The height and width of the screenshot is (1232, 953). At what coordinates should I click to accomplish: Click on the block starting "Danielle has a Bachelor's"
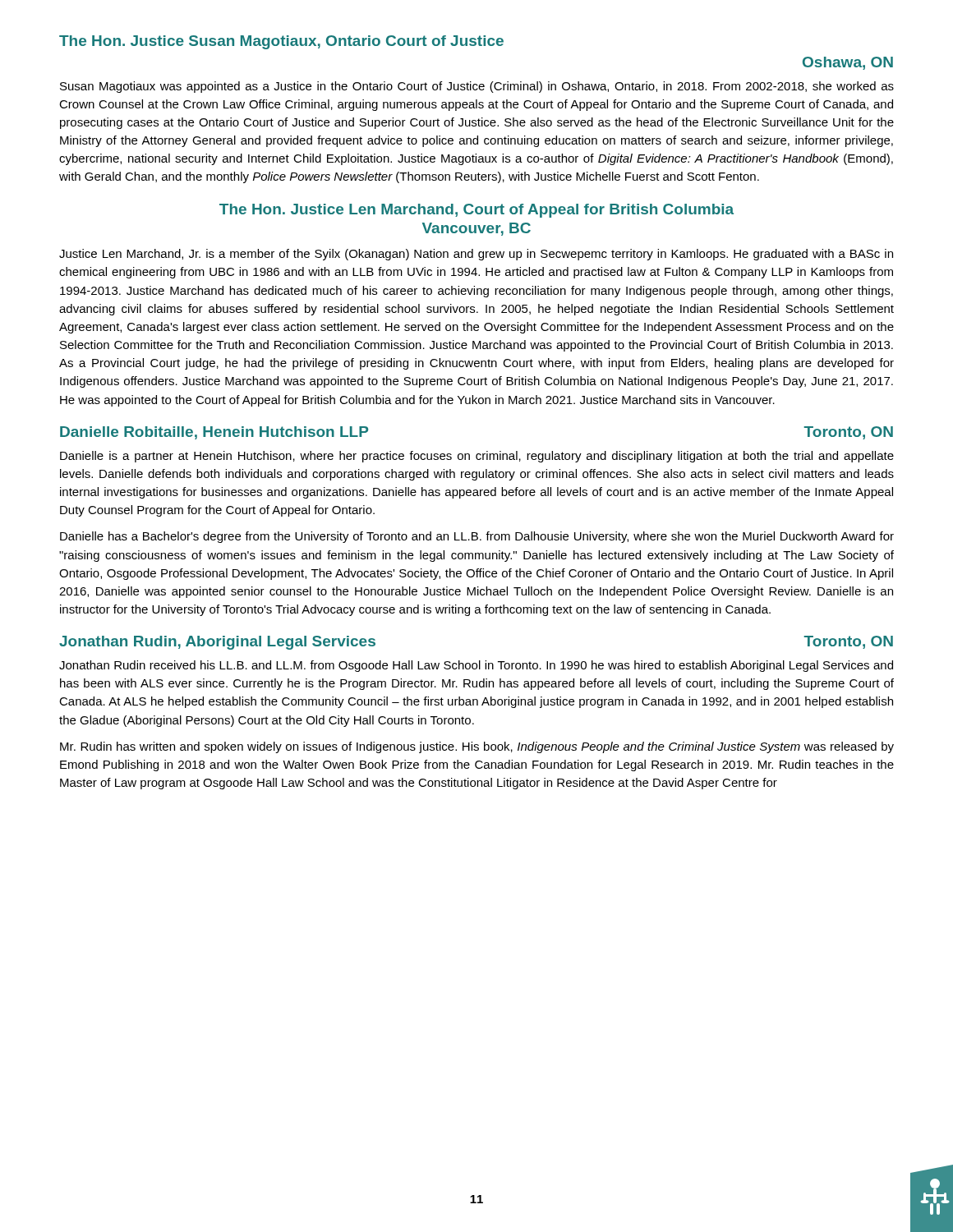pyautogui.click(x=476, y=573)
